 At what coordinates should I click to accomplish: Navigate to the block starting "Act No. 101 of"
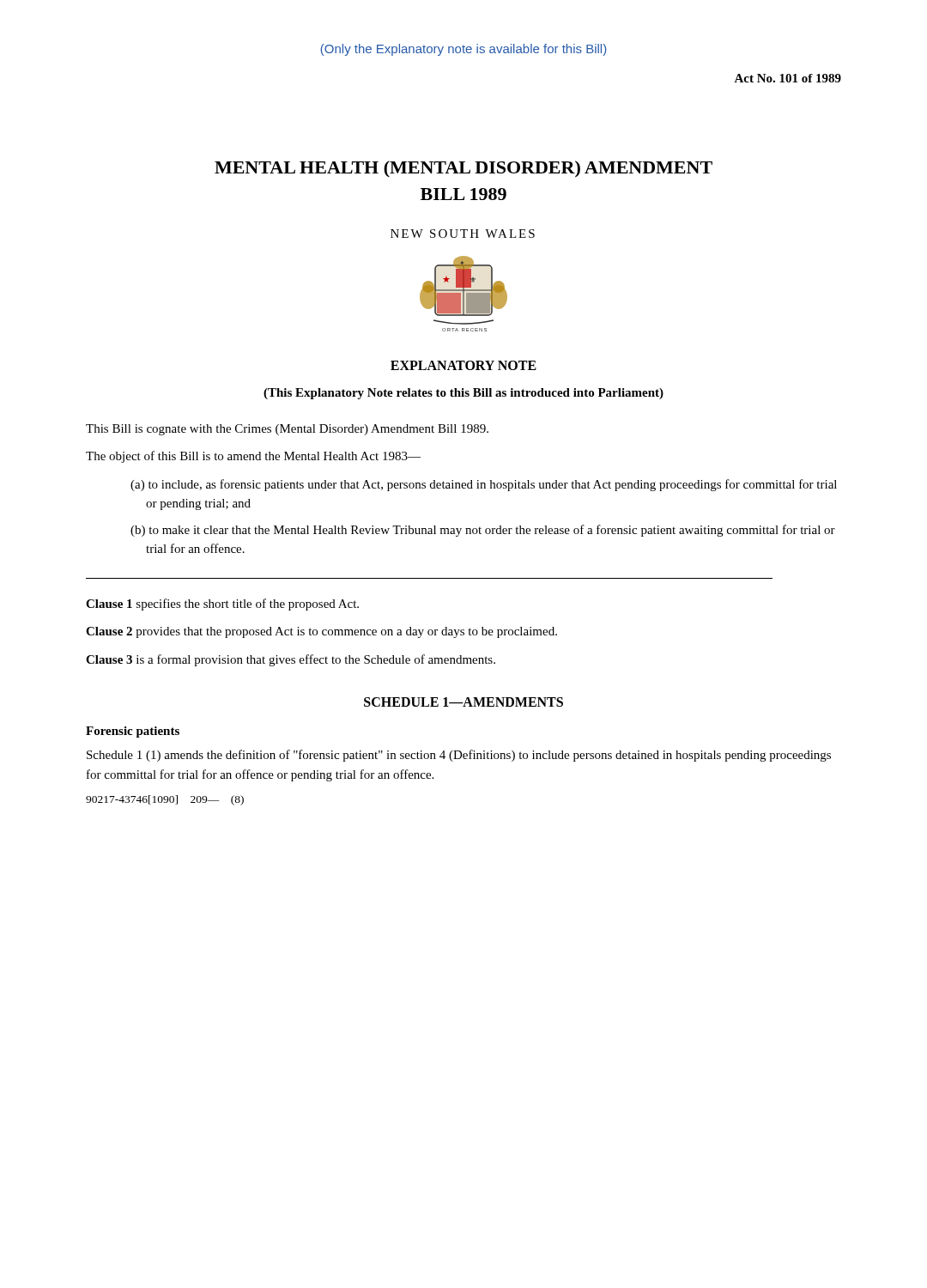click(788, 78)
